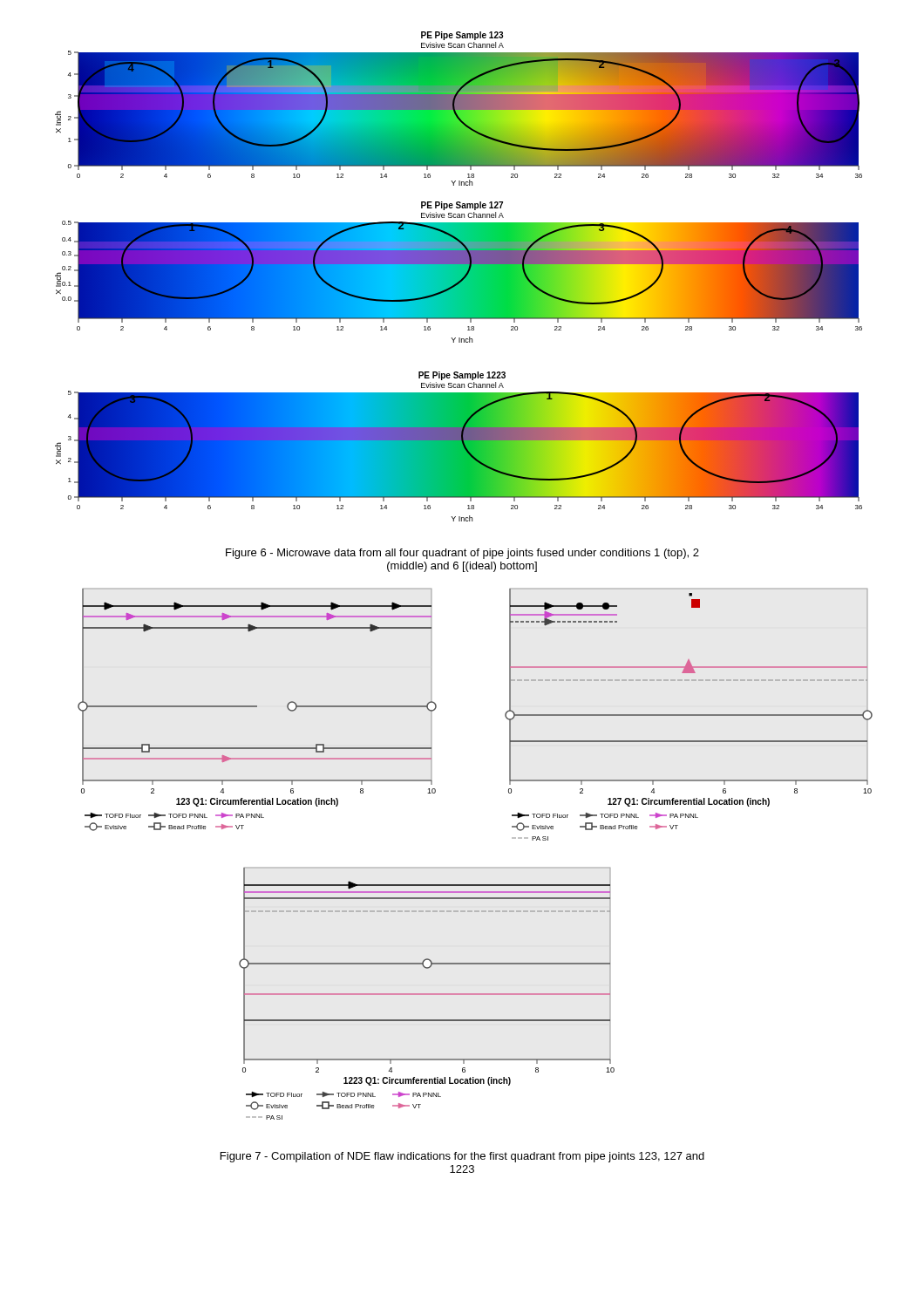Point to the caption beginning "Figure 6 - Microwave data from all four"

(462, 559)
